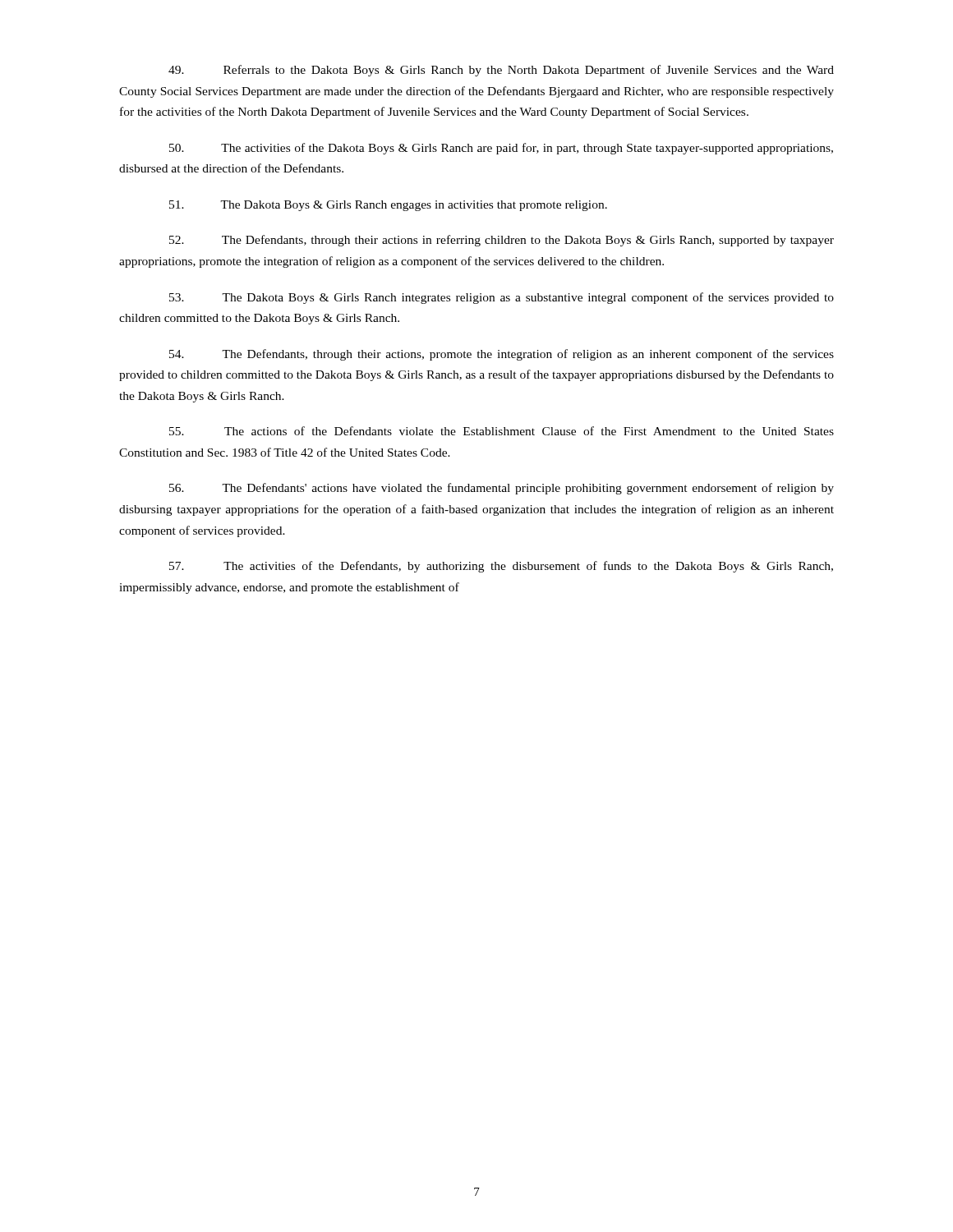Image resolution: width=953 pixels, height=1232 pixels.
Task: Locate the text starting "54. The Defendants, through their actions,"
Action: [x=476, y=373]
